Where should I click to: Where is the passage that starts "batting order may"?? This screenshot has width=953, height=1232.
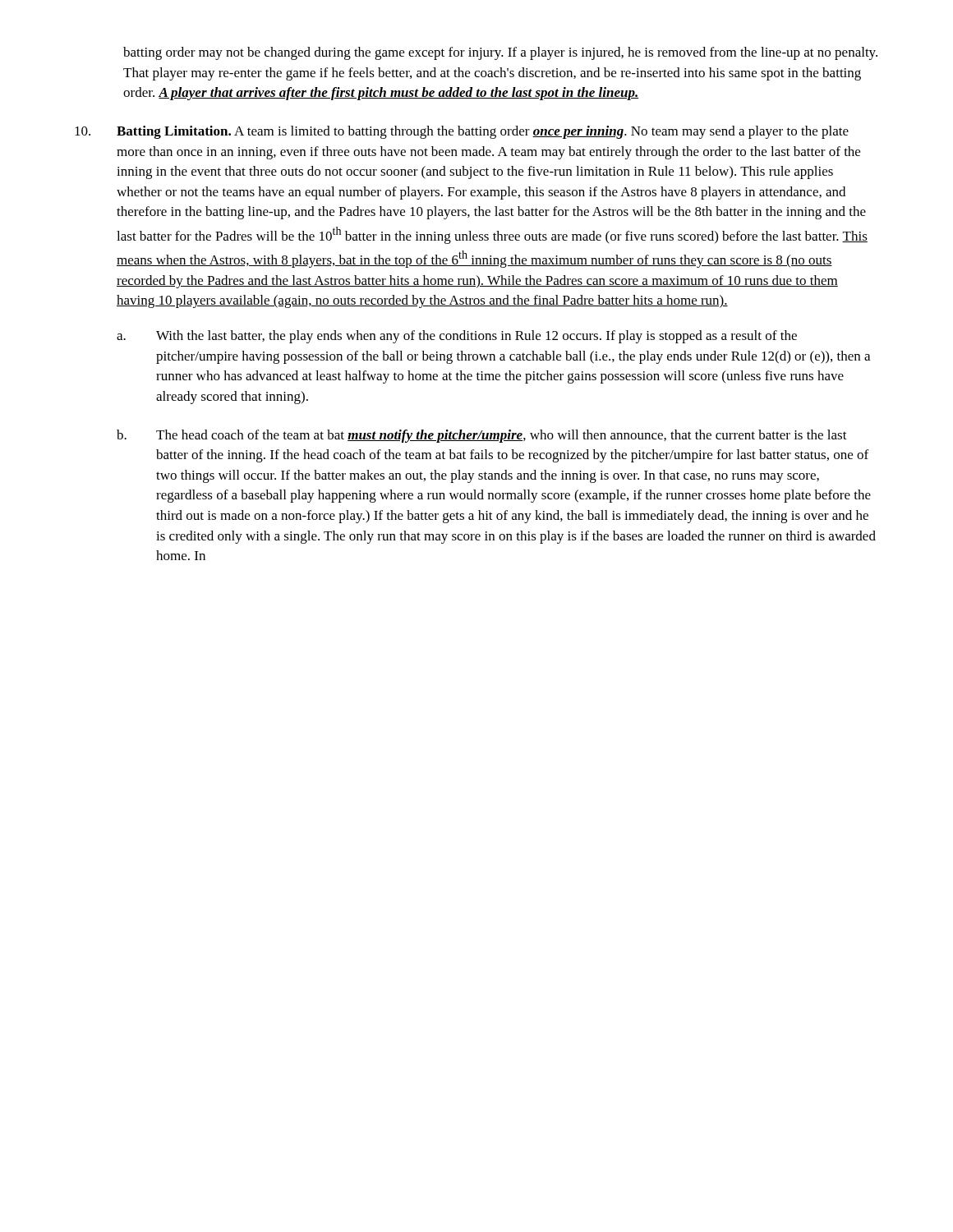coord(501,72)
